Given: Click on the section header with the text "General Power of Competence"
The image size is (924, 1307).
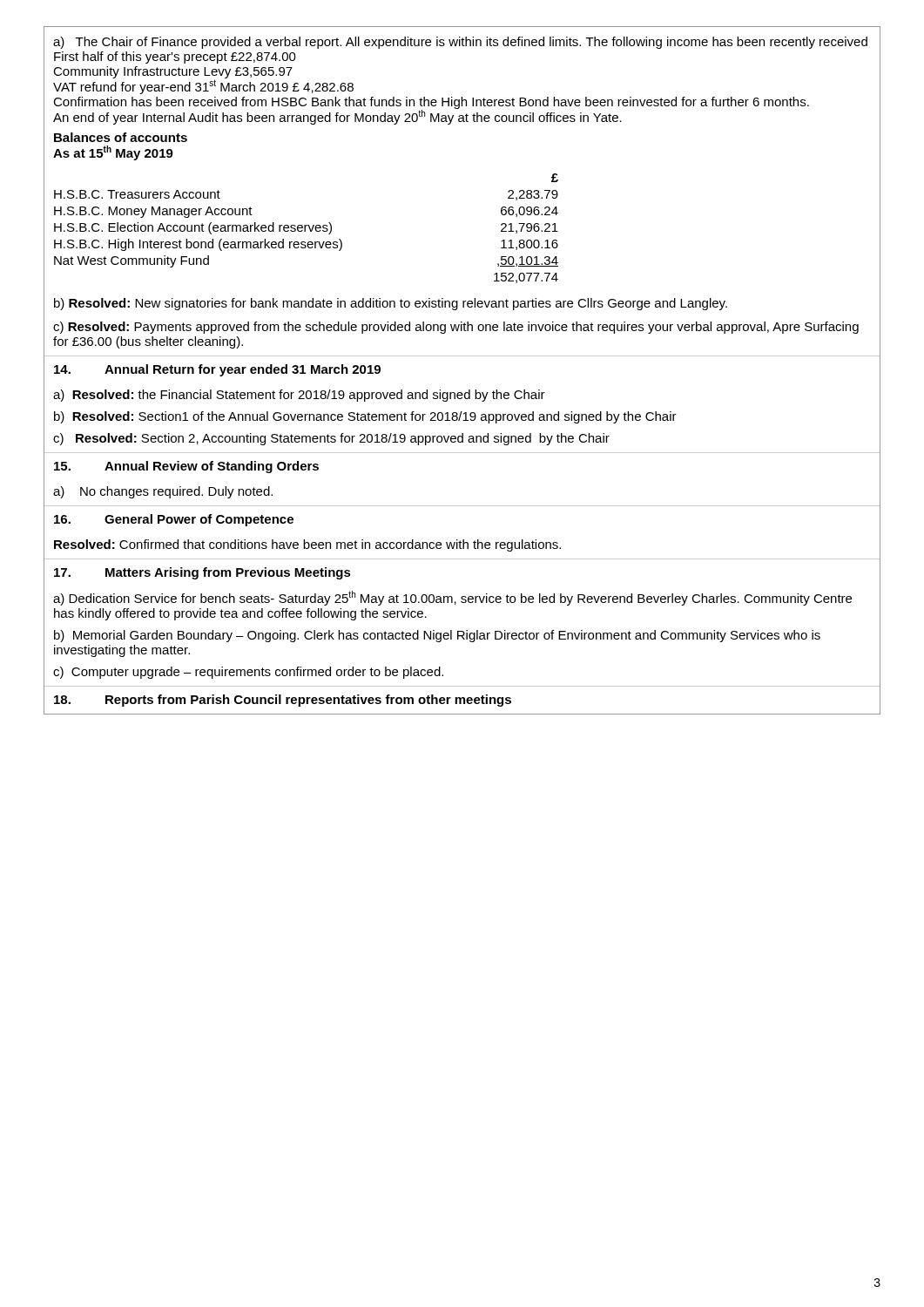Looking at the screenshot, I should pyautogui.click(x=199, y=519).
